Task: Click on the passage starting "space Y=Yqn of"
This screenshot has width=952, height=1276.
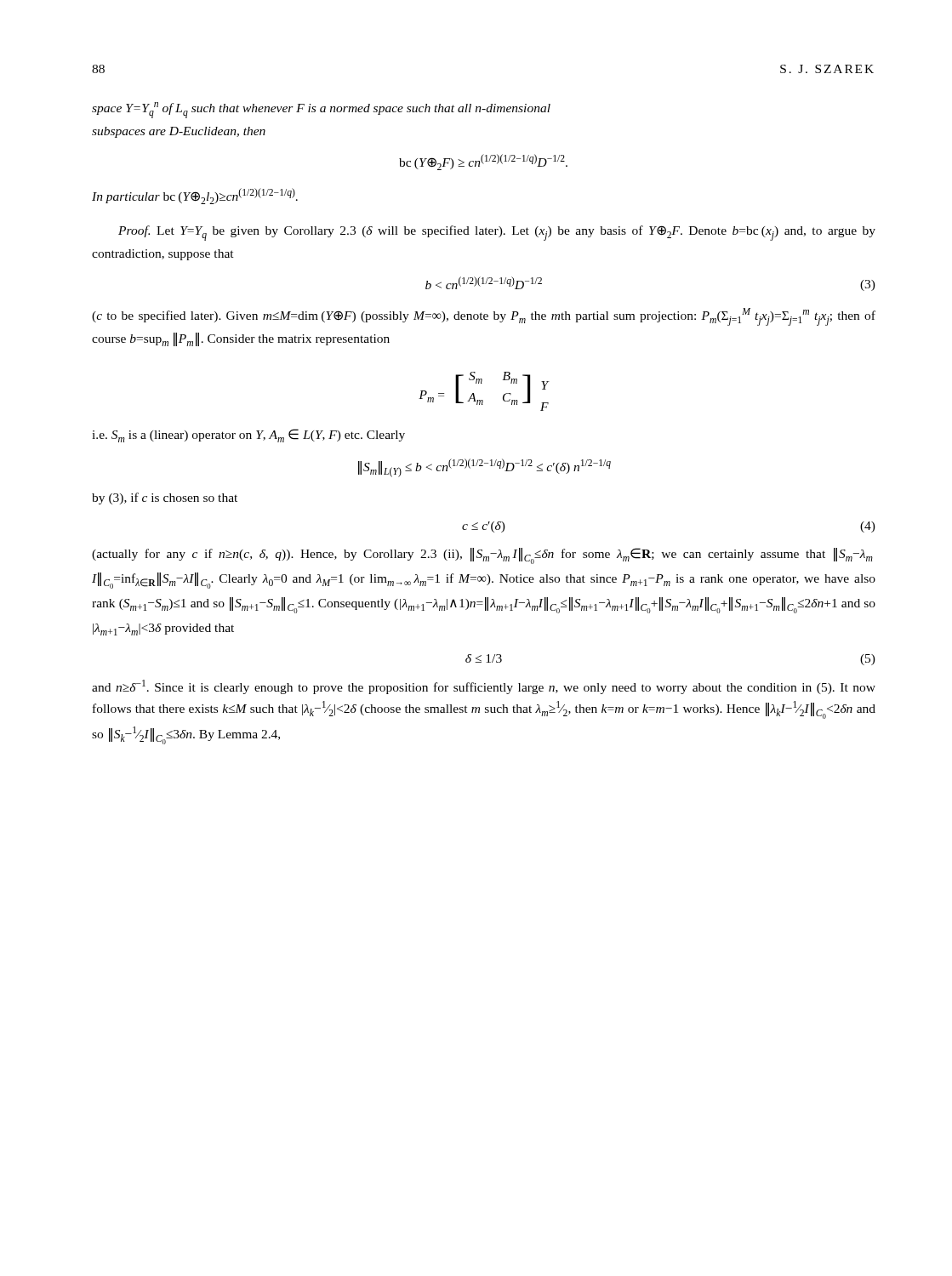Action: tap(321, 118)
